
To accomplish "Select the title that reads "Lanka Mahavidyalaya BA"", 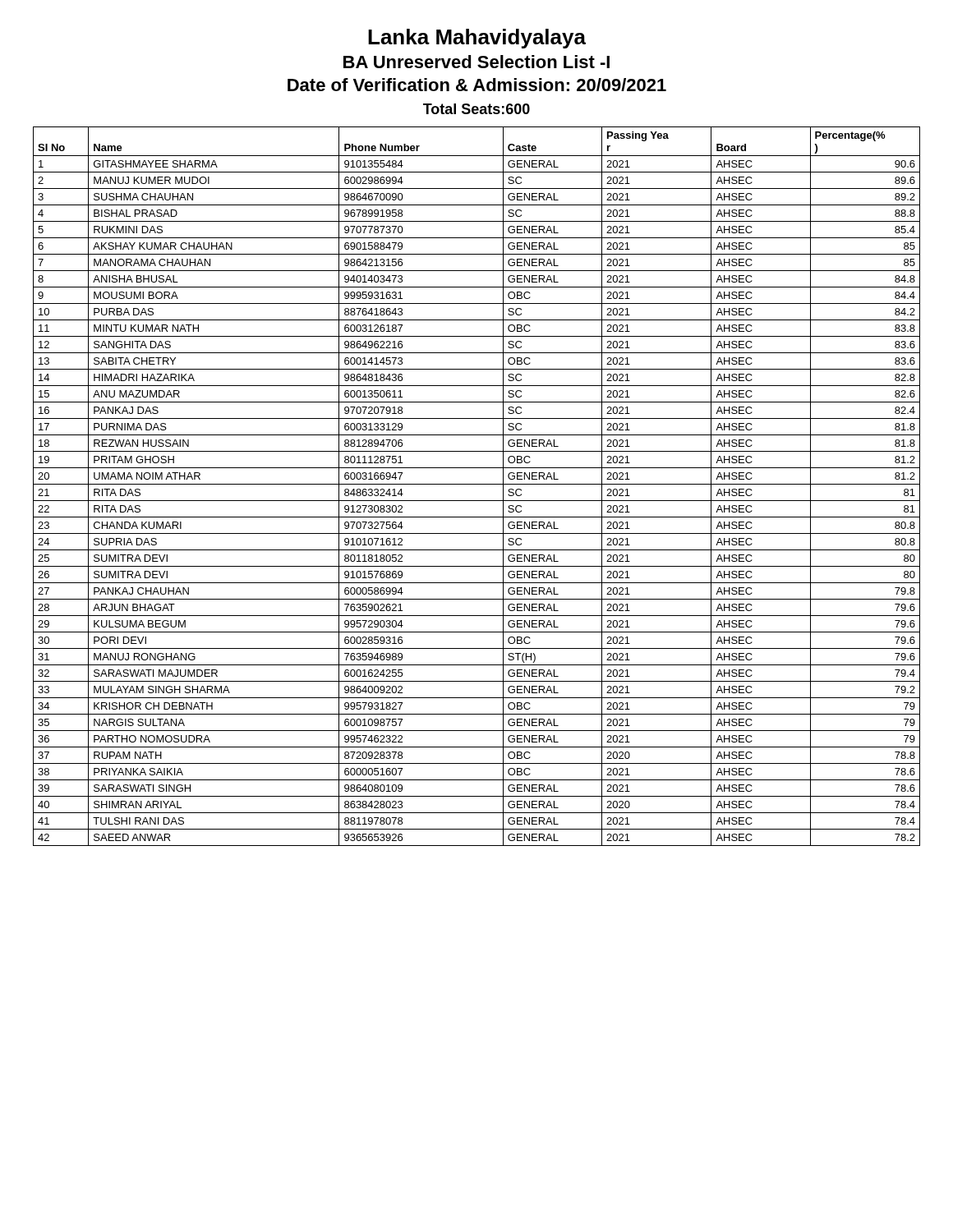I will coord(476,60).
